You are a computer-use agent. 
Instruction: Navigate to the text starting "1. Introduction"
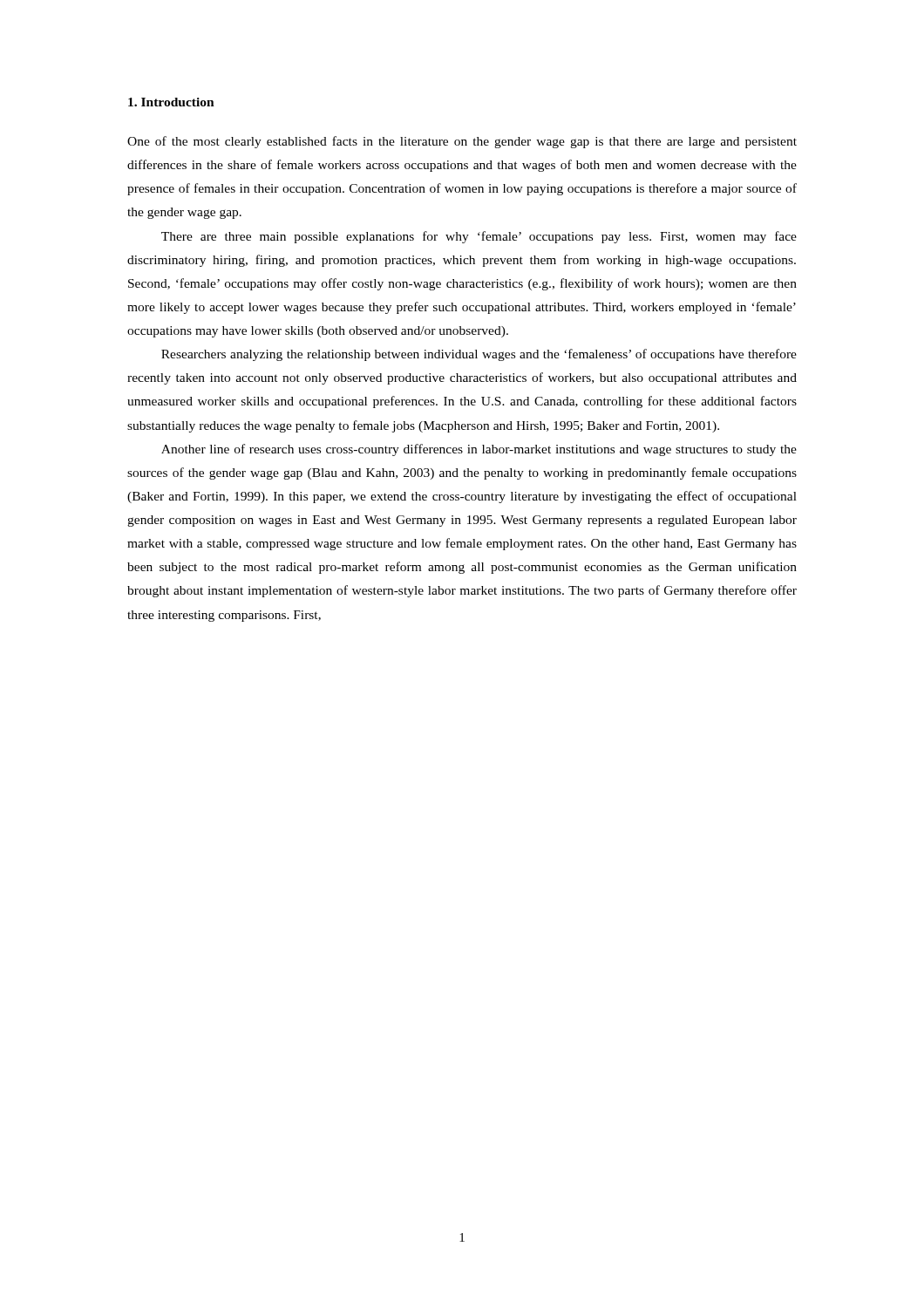coord(171,102)
